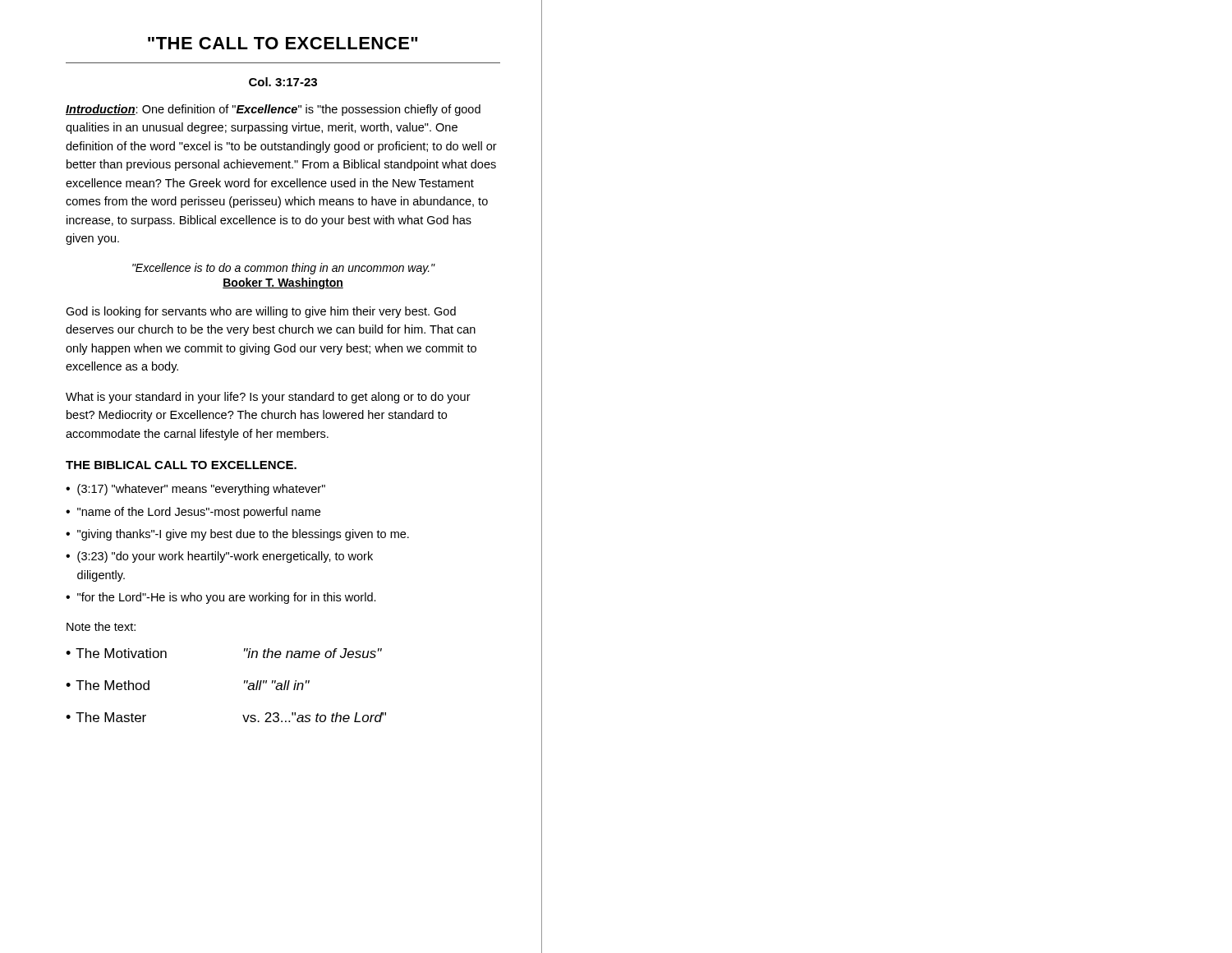The height and width of the screenshot is (953, 1232).
Task: Select the text starting "• The Motivation "in"
Action: (121, 653)
